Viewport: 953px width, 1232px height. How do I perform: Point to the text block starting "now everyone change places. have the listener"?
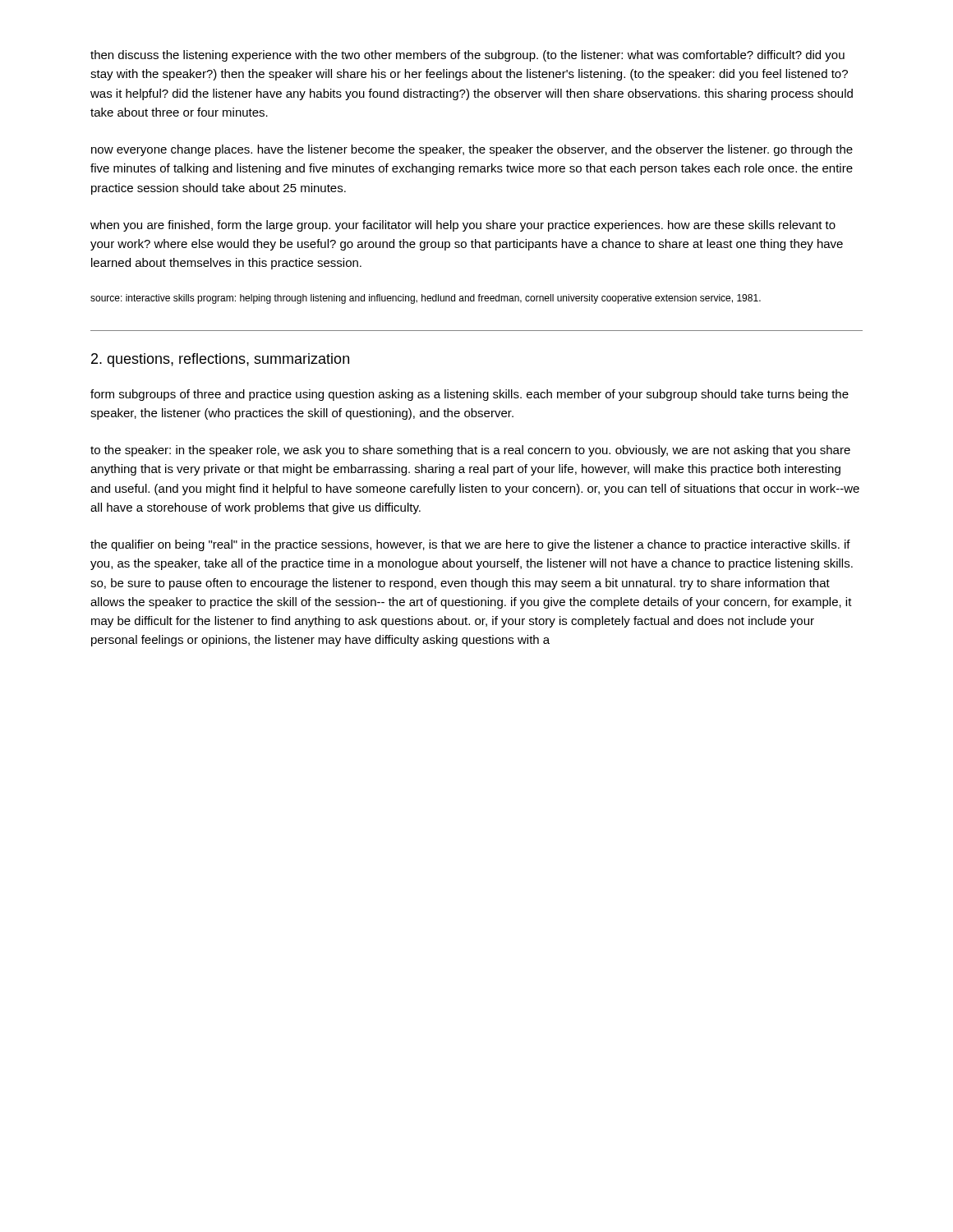[x=472, y=168]
